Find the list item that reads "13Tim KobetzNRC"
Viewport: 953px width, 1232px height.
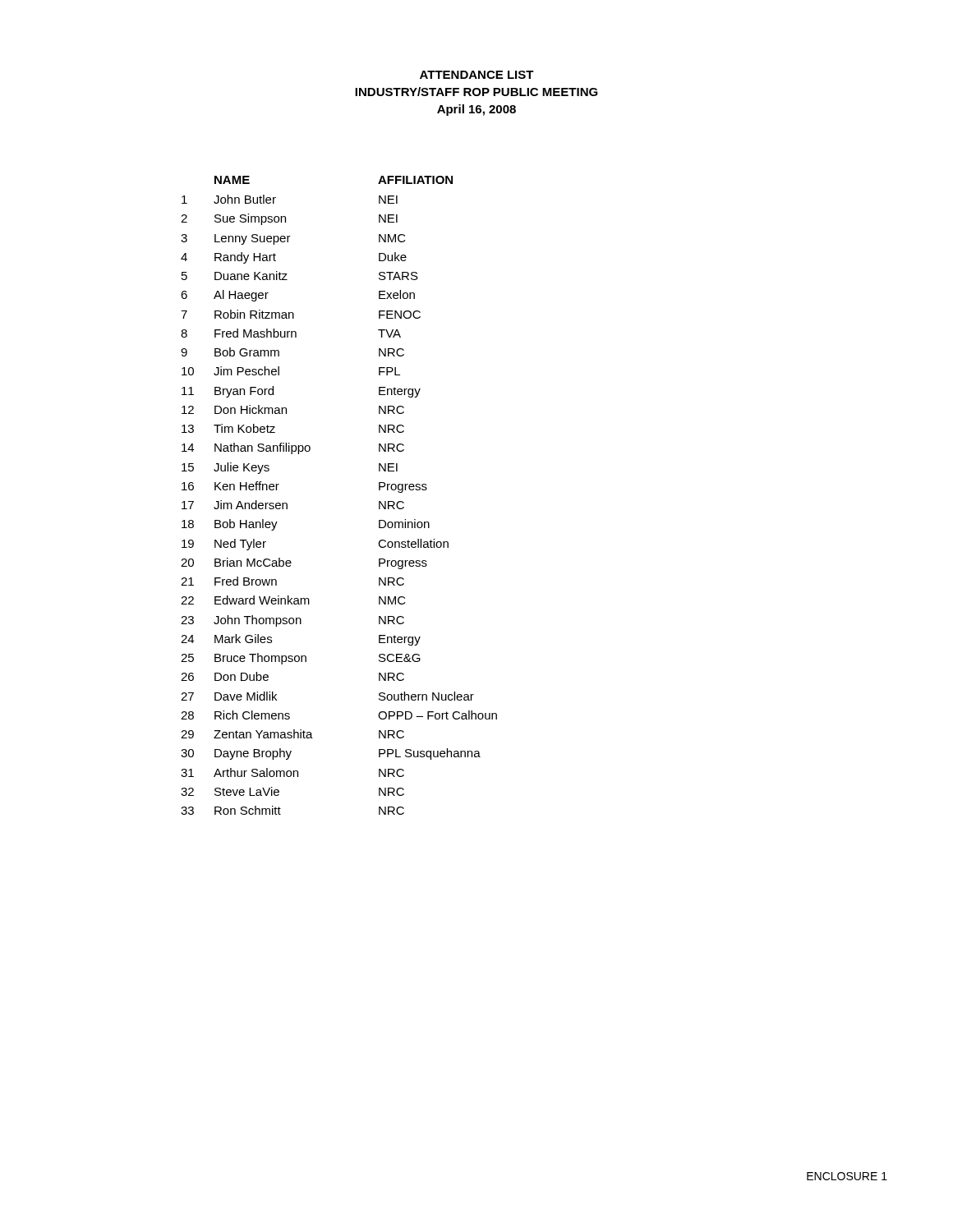coord(386,428)
